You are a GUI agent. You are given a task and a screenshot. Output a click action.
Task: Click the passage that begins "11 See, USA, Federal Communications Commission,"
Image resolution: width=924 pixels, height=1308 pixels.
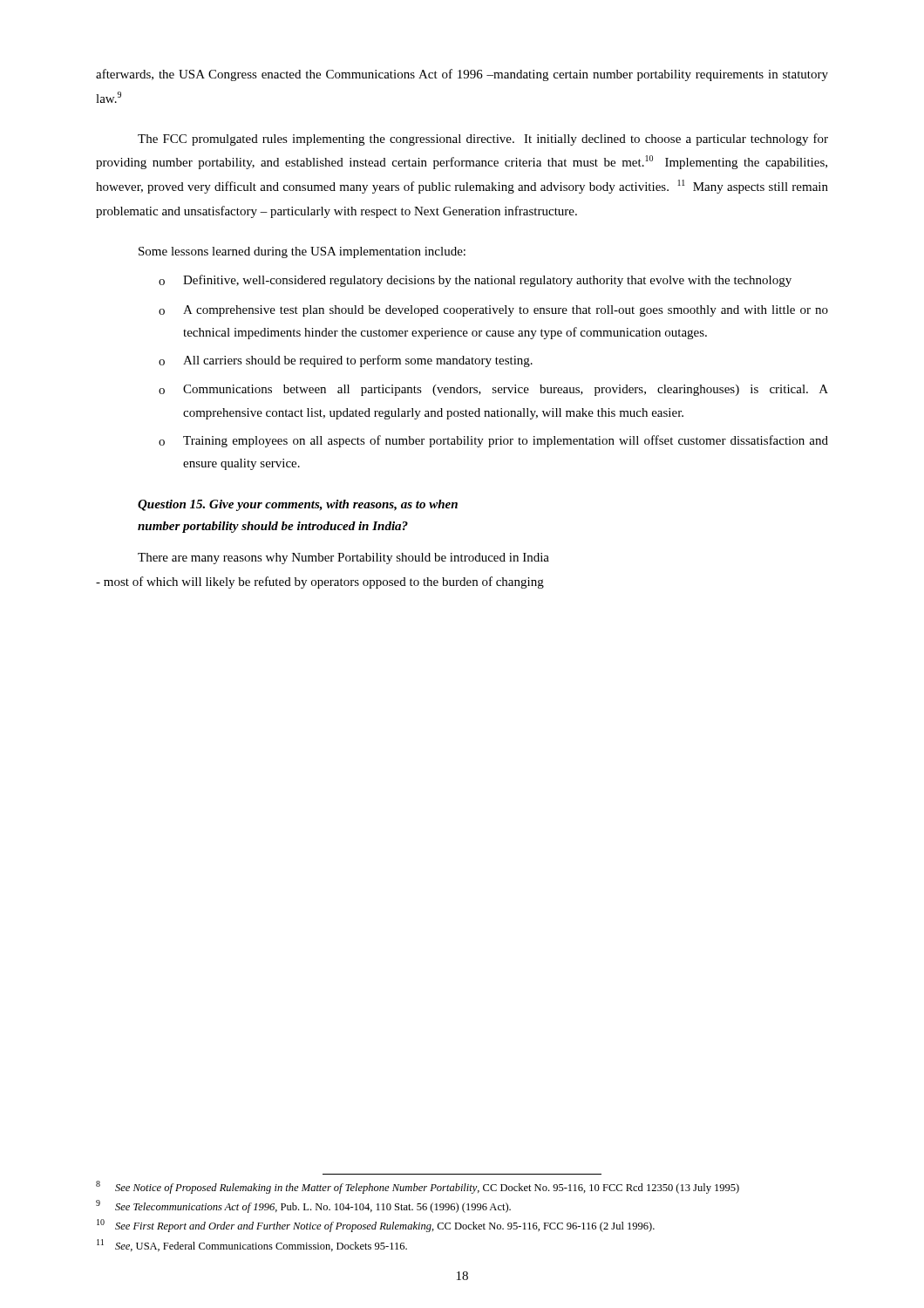click(252, 1245)
